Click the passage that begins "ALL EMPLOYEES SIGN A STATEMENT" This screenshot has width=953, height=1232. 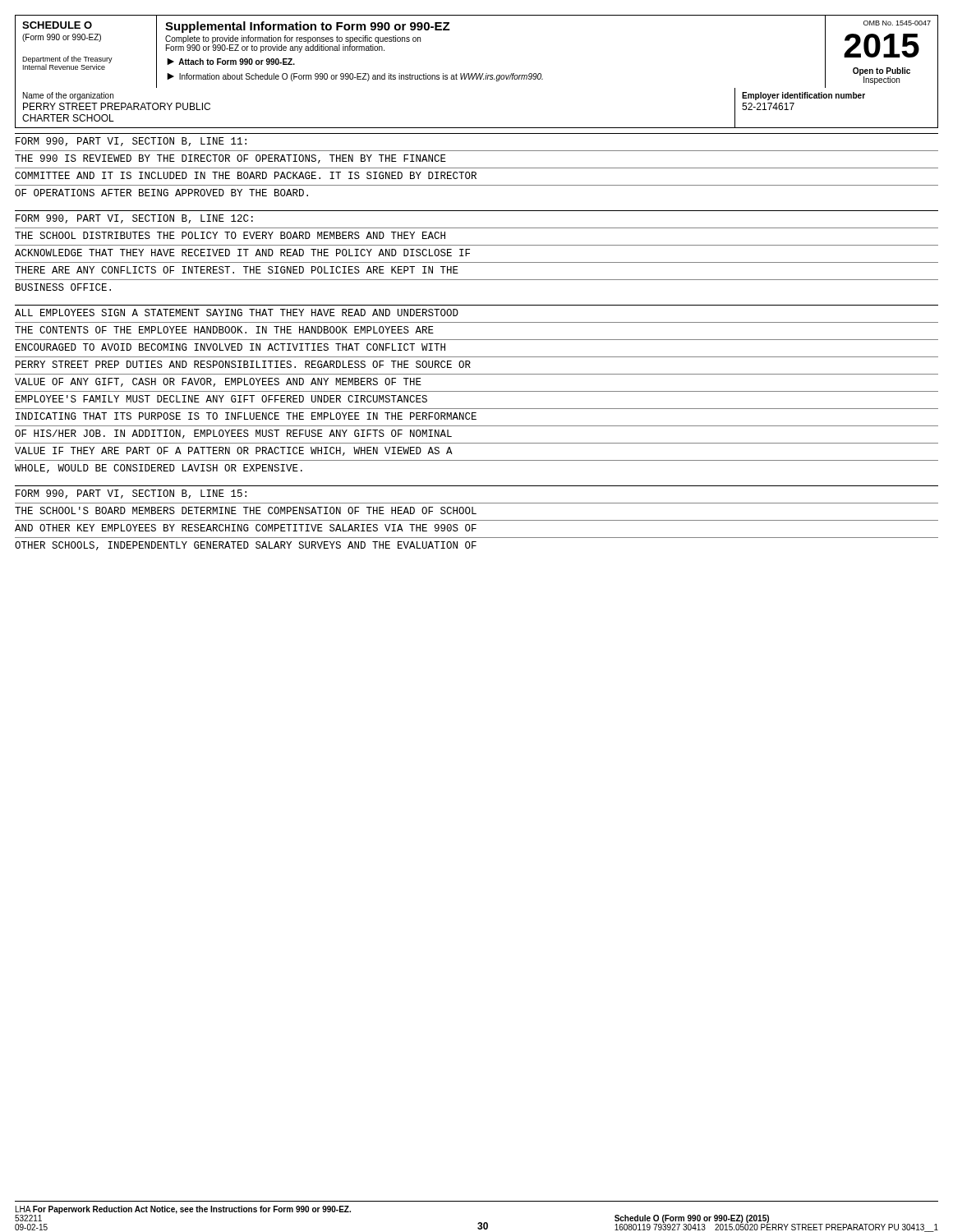click(237, 314)
